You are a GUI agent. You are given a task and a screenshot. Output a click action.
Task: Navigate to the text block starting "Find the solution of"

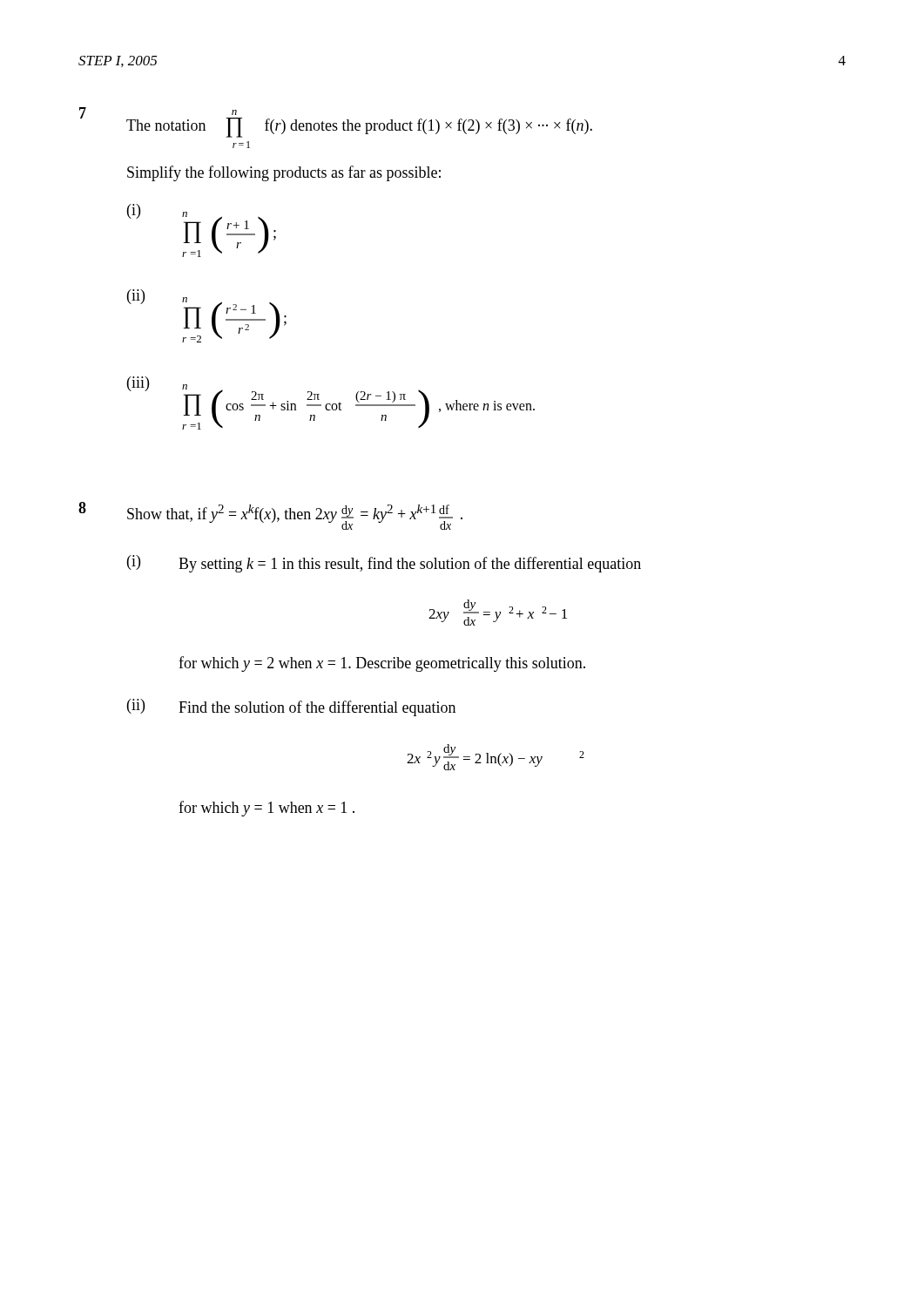[x=317, y=708]
